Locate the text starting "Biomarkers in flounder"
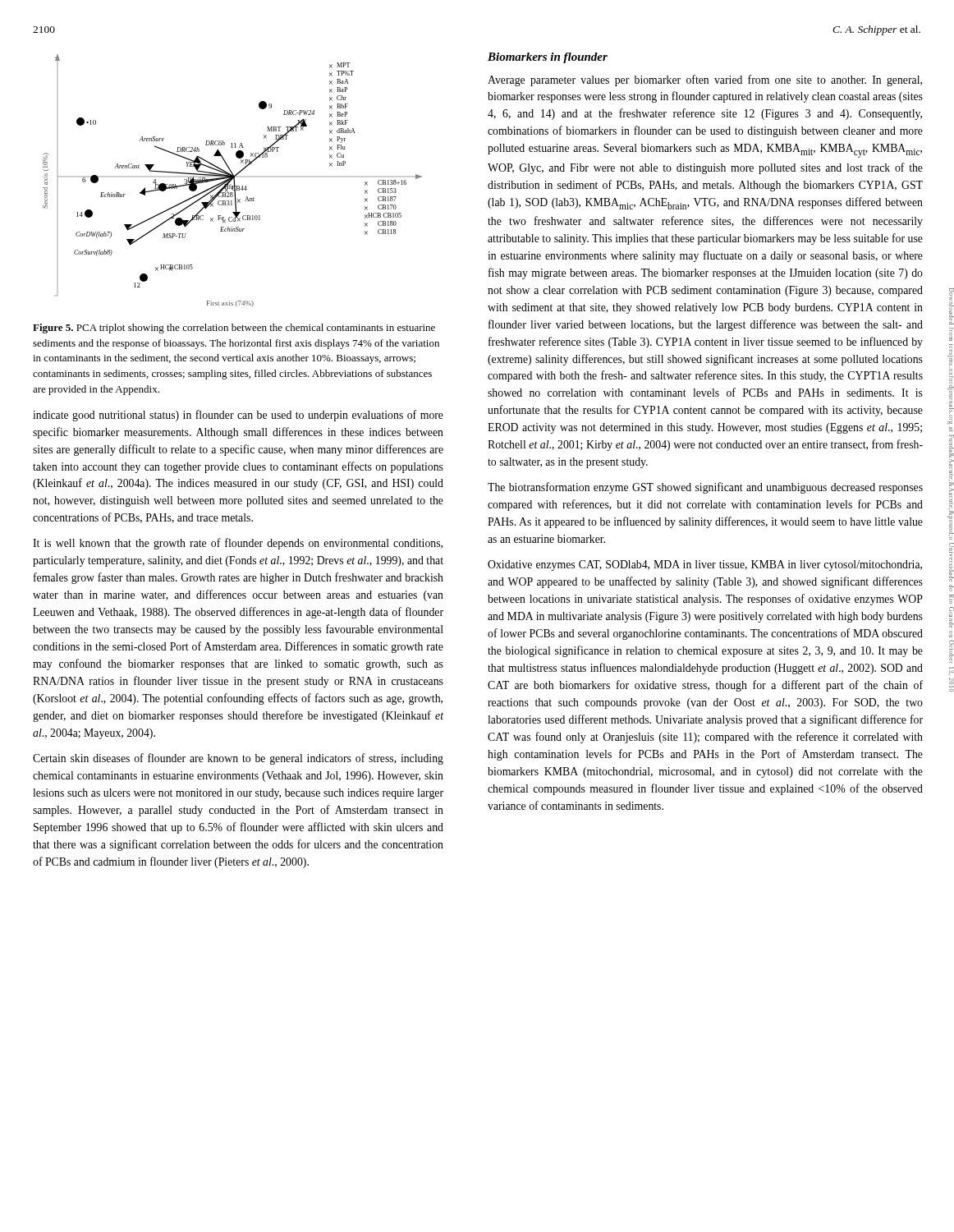This screenshot has width=954, height=1232. [548, 57]
